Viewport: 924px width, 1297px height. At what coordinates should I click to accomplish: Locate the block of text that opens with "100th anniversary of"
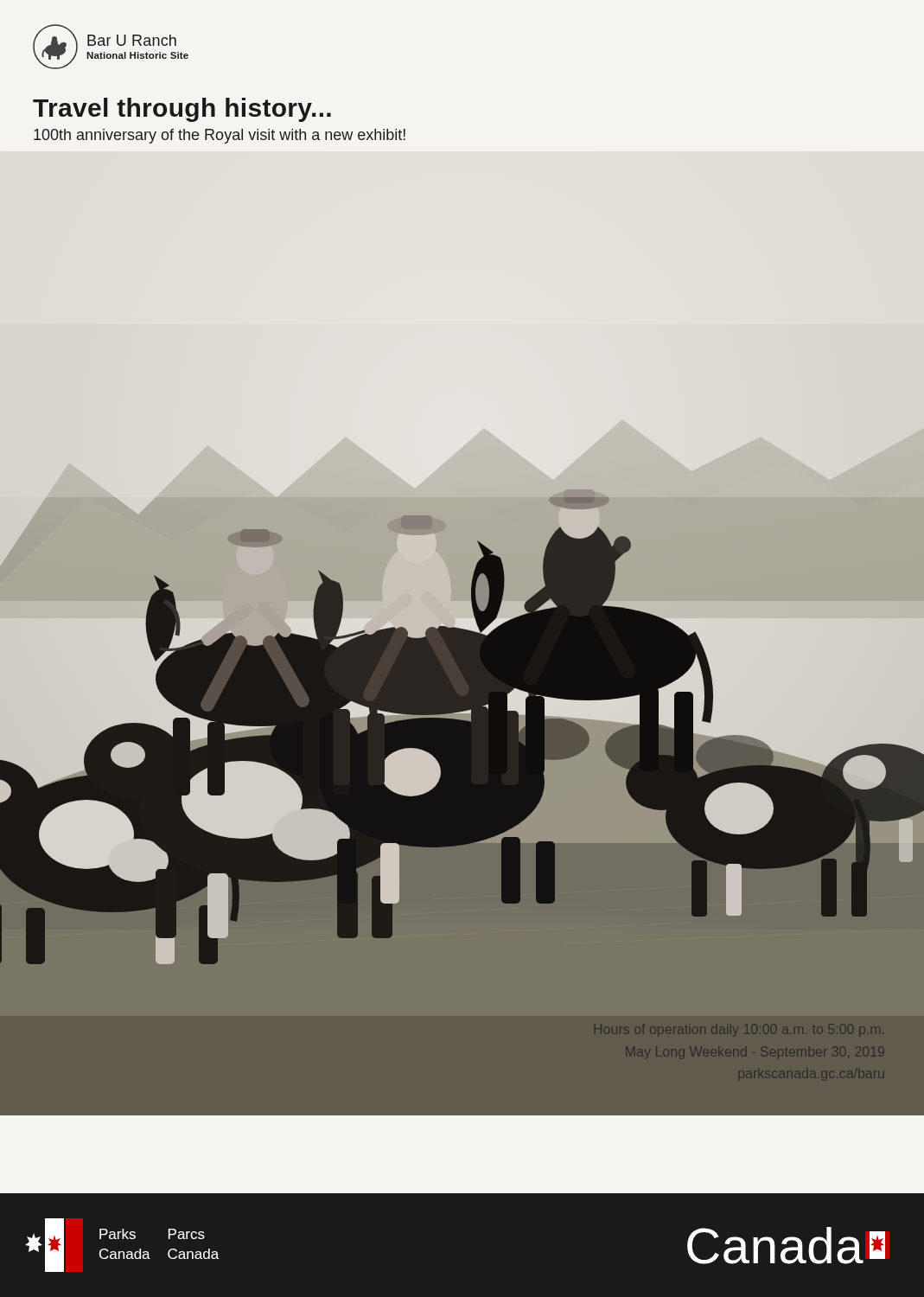(220, 135)
